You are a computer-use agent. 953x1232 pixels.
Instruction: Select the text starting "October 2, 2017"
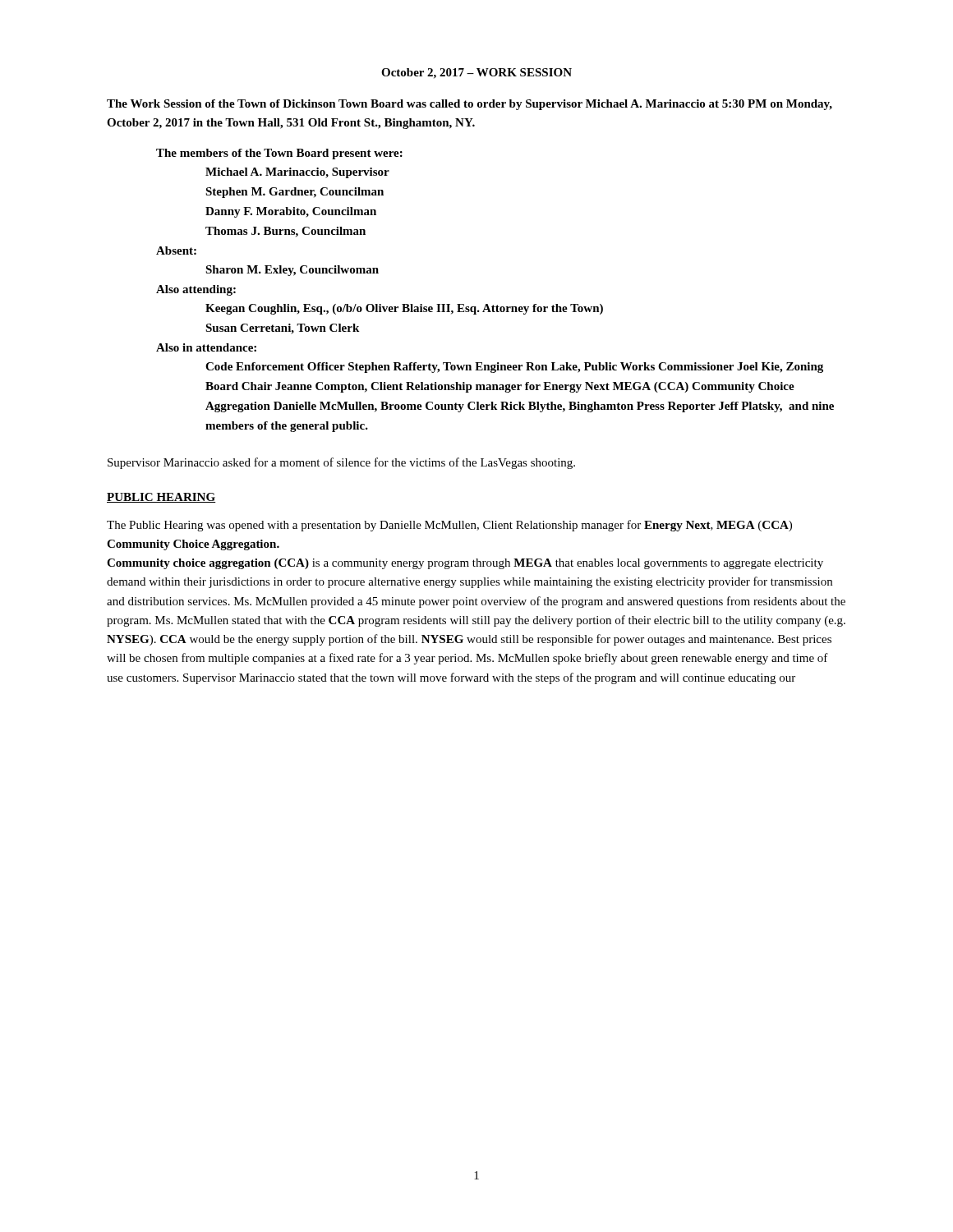pyautogui.click(x=476, y=72)
